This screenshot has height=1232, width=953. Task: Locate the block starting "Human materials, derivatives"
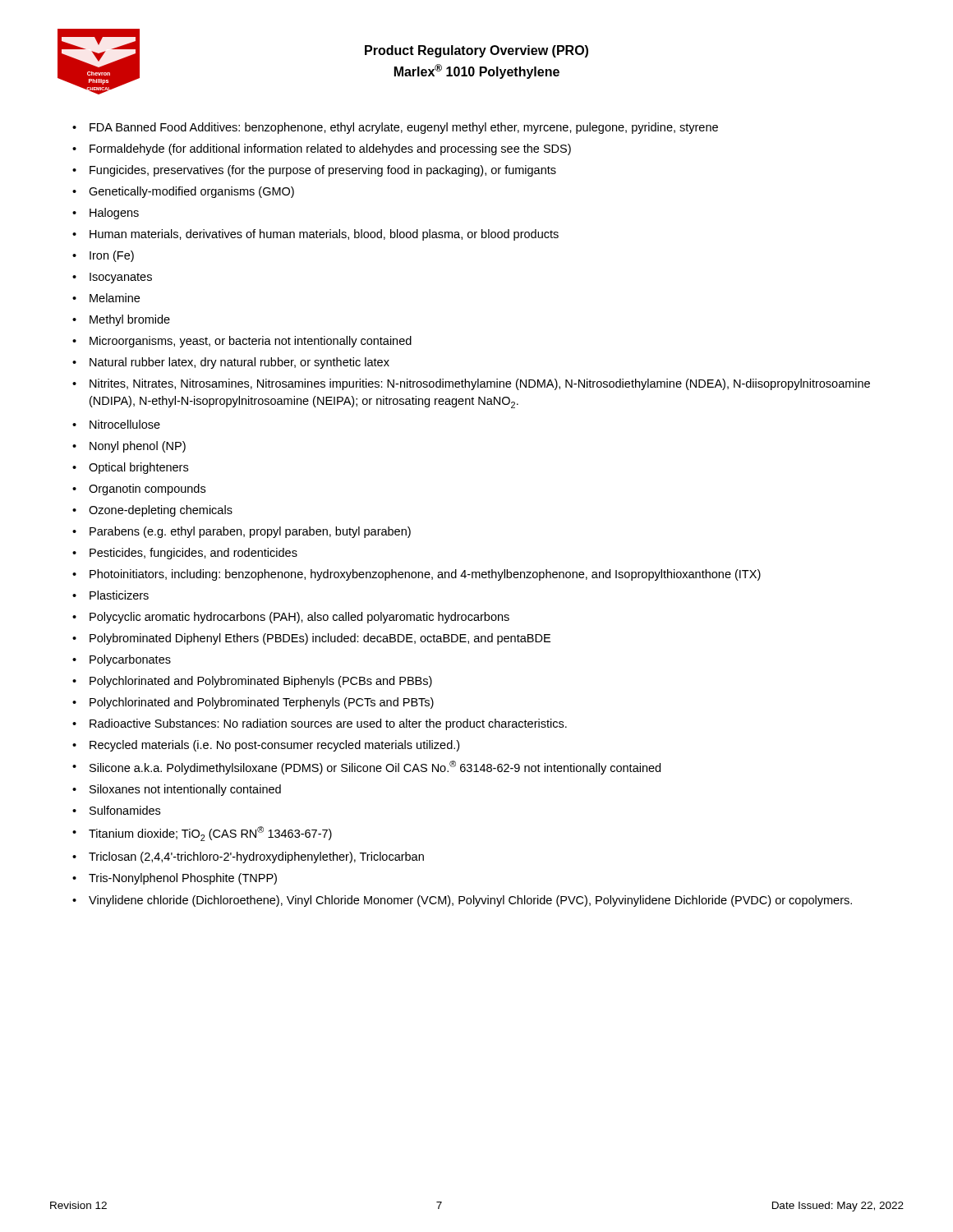324,234
